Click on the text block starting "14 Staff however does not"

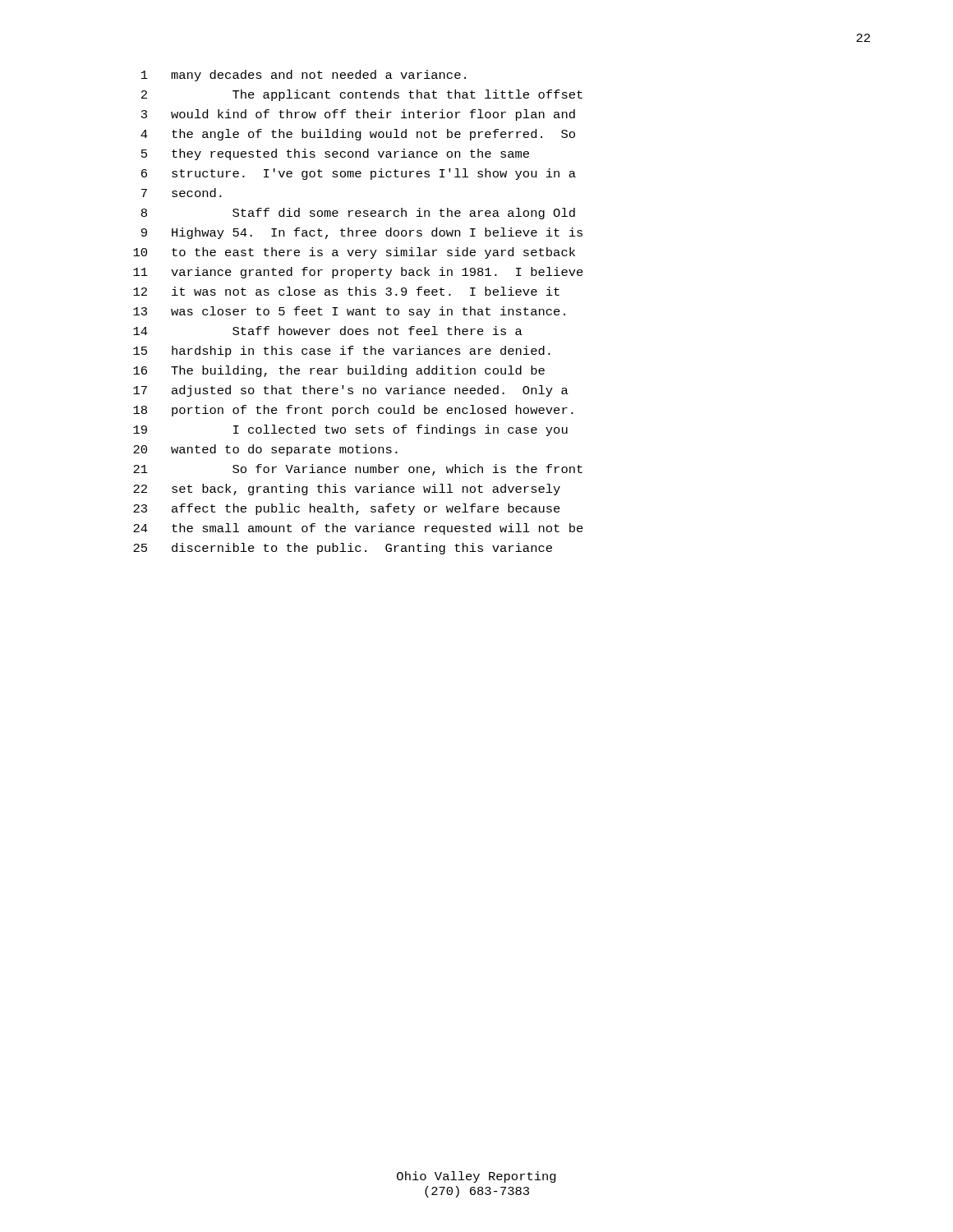(x=485, y=332)
